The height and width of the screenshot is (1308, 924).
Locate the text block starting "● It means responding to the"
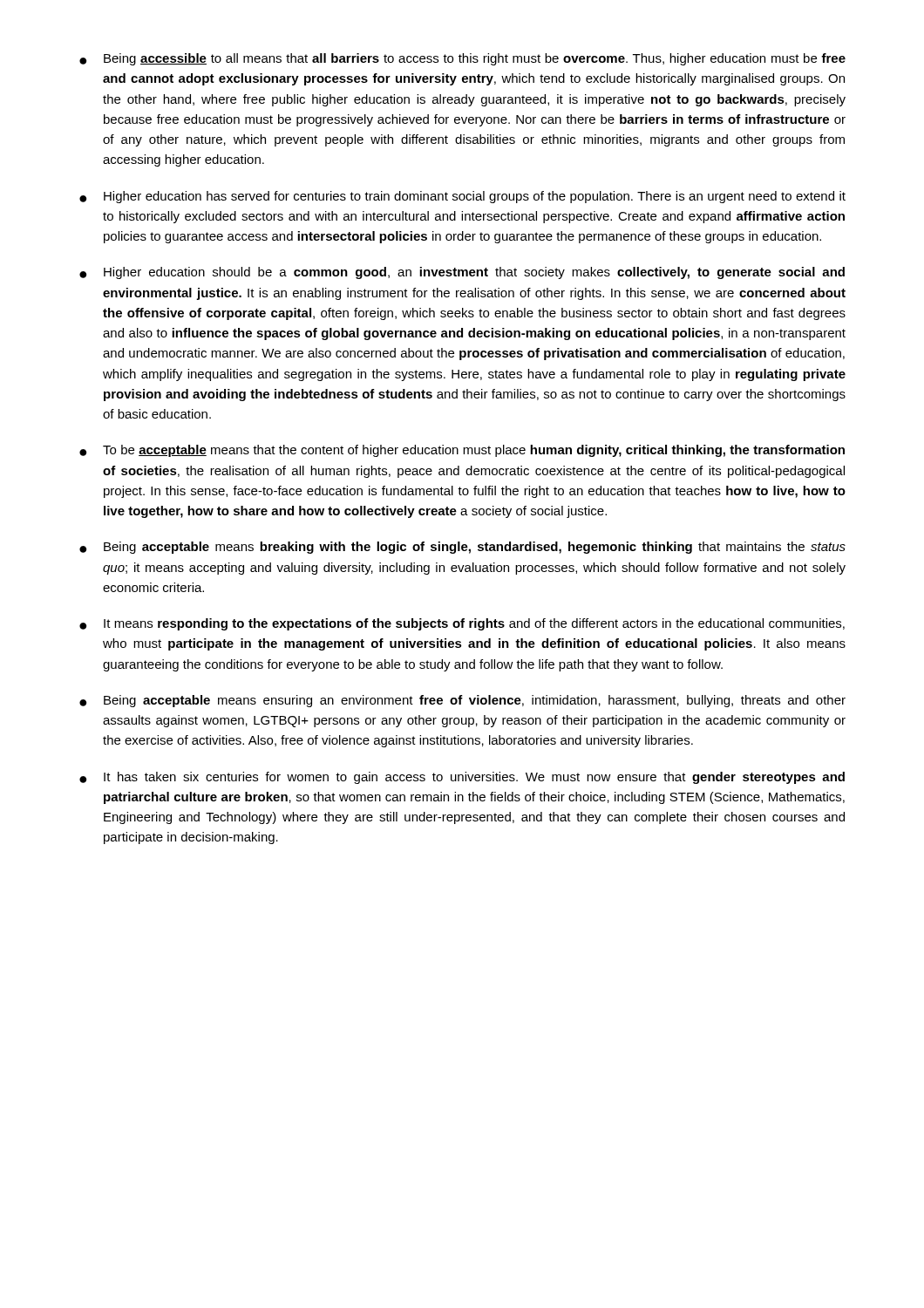click(x=462, y=643)
